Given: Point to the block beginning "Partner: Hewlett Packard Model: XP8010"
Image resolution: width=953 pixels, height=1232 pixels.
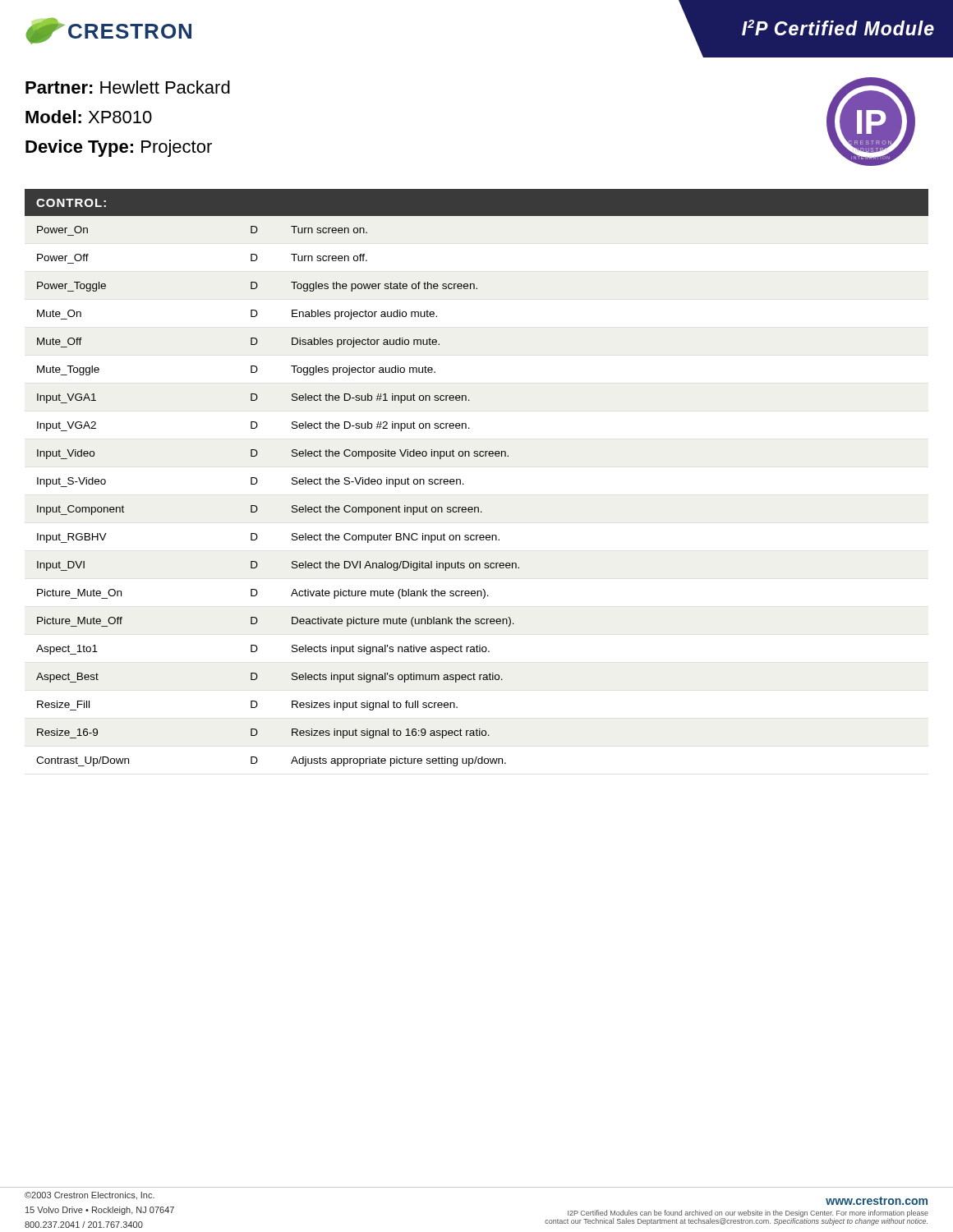Looking at the screenshot, I should point(128,118).
